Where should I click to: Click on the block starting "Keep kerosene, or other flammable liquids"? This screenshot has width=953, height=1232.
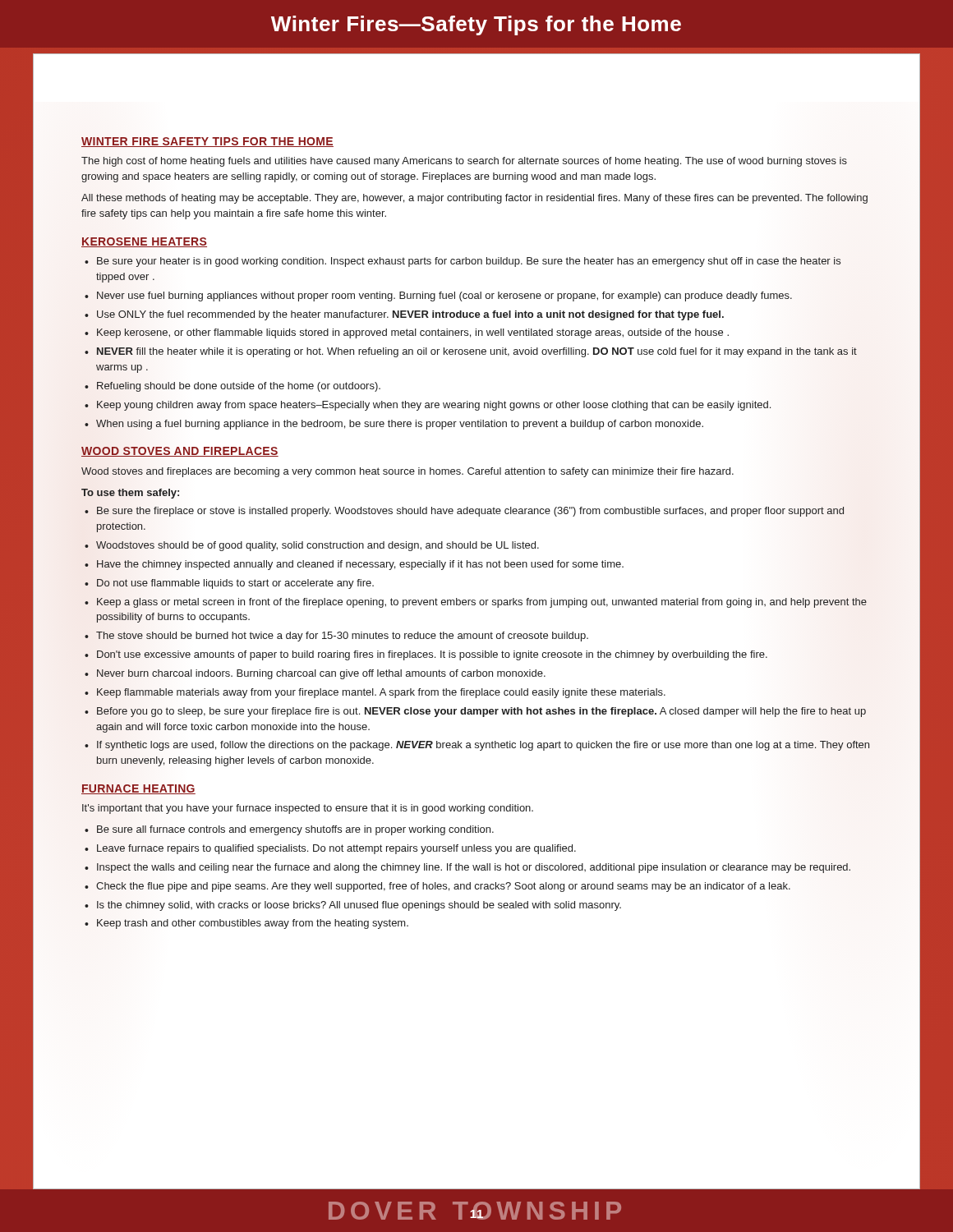(413, 333)
